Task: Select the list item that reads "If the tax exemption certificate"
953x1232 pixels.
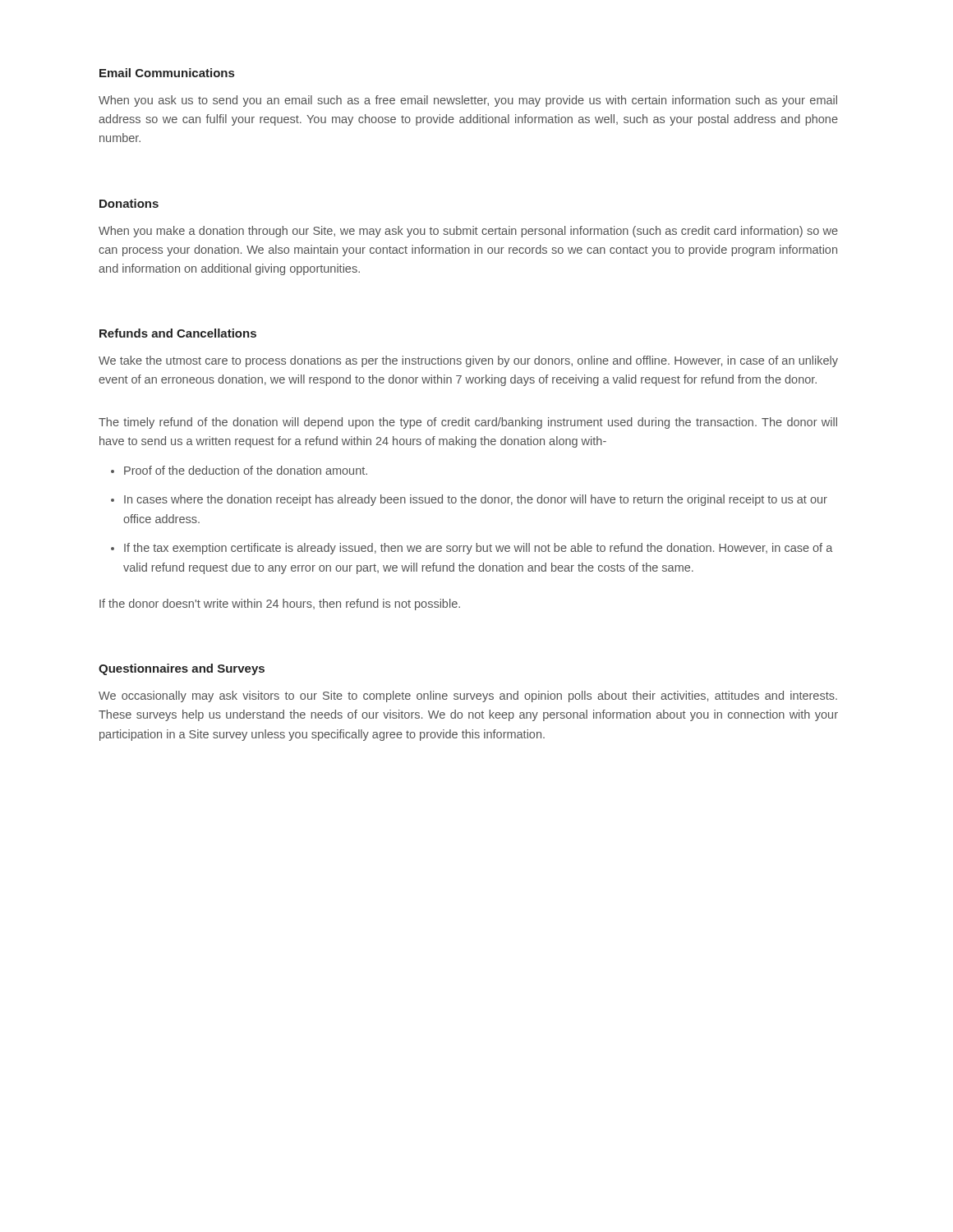Action: coord(478,558)
